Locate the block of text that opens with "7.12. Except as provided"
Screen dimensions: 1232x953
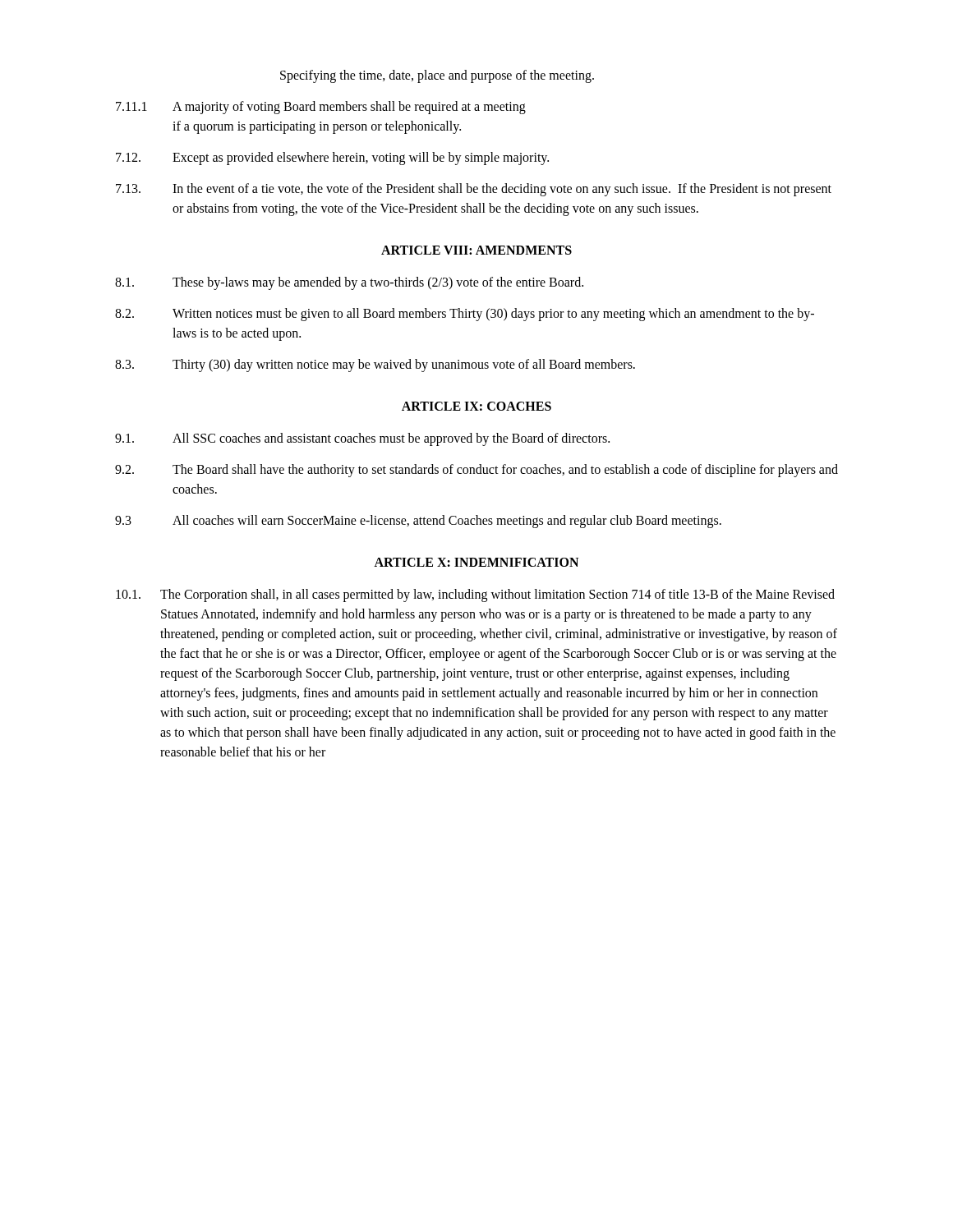pos(476,158)
